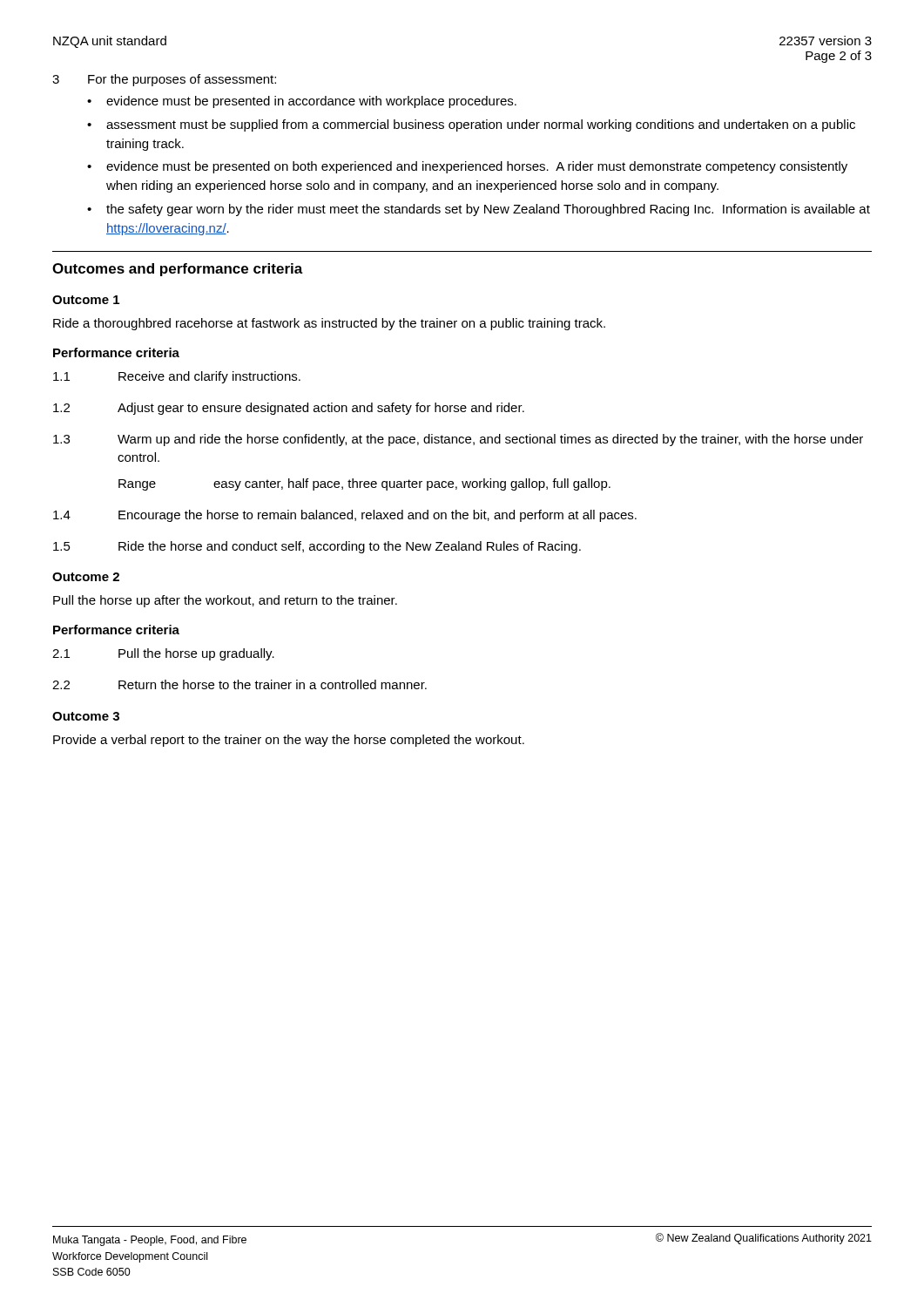
Task: Point to the block beginning "3 For the"
Action: click(x=164, y=80)
